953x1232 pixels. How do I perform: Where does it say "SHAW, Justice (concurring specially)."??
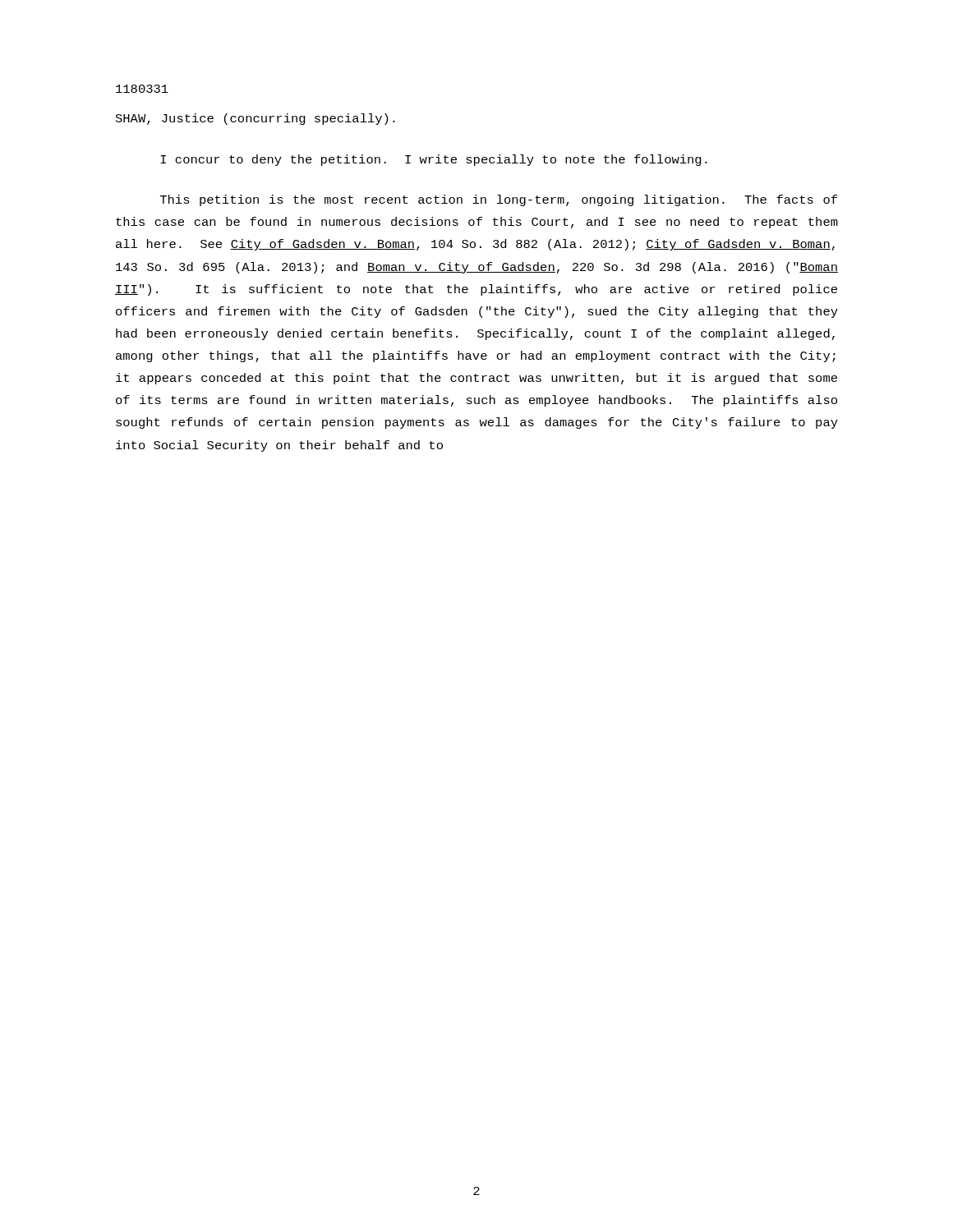click(256, 119)
